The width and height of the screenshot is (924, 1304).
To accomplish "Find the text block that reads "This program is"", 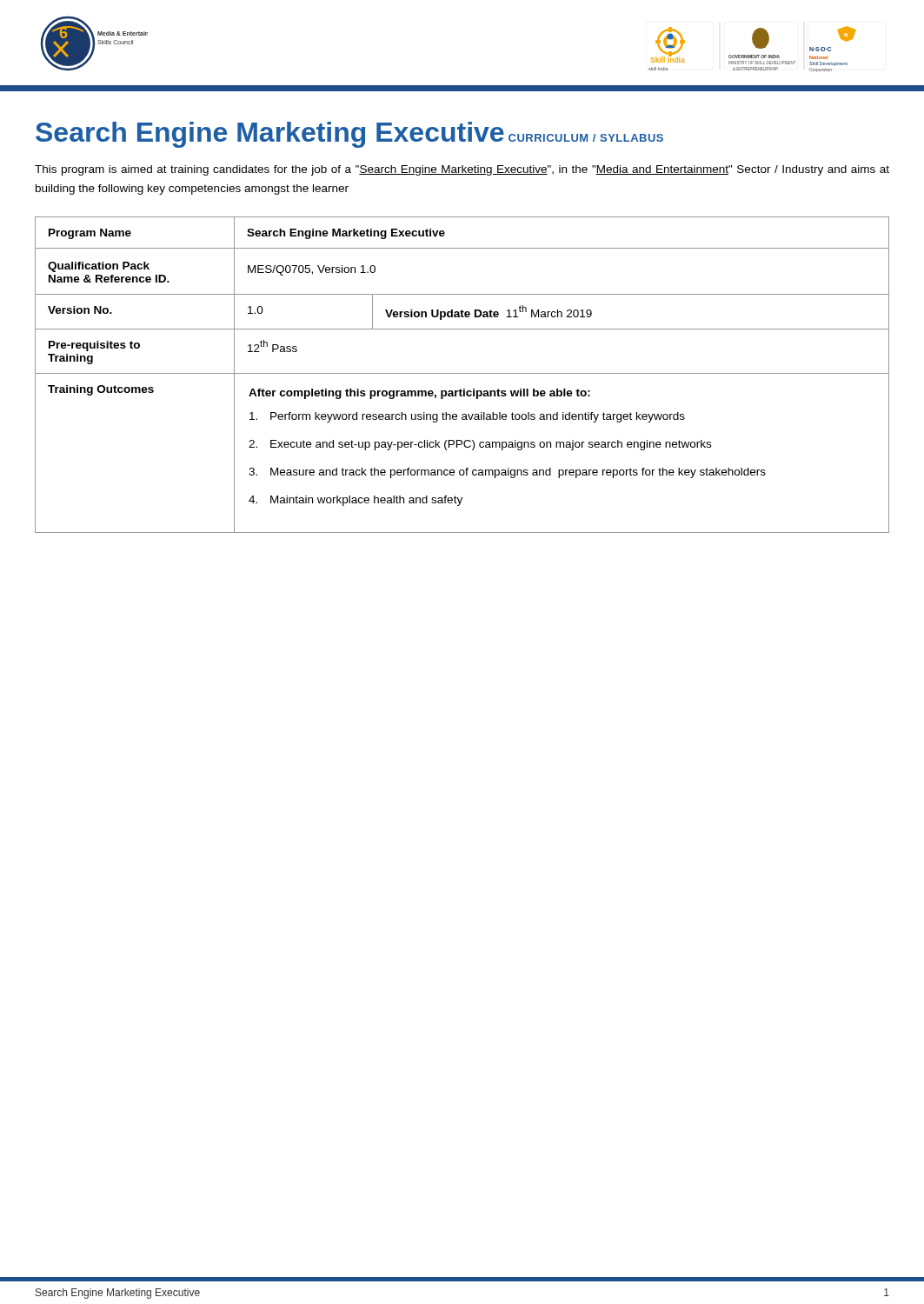I will click(462, 179).
